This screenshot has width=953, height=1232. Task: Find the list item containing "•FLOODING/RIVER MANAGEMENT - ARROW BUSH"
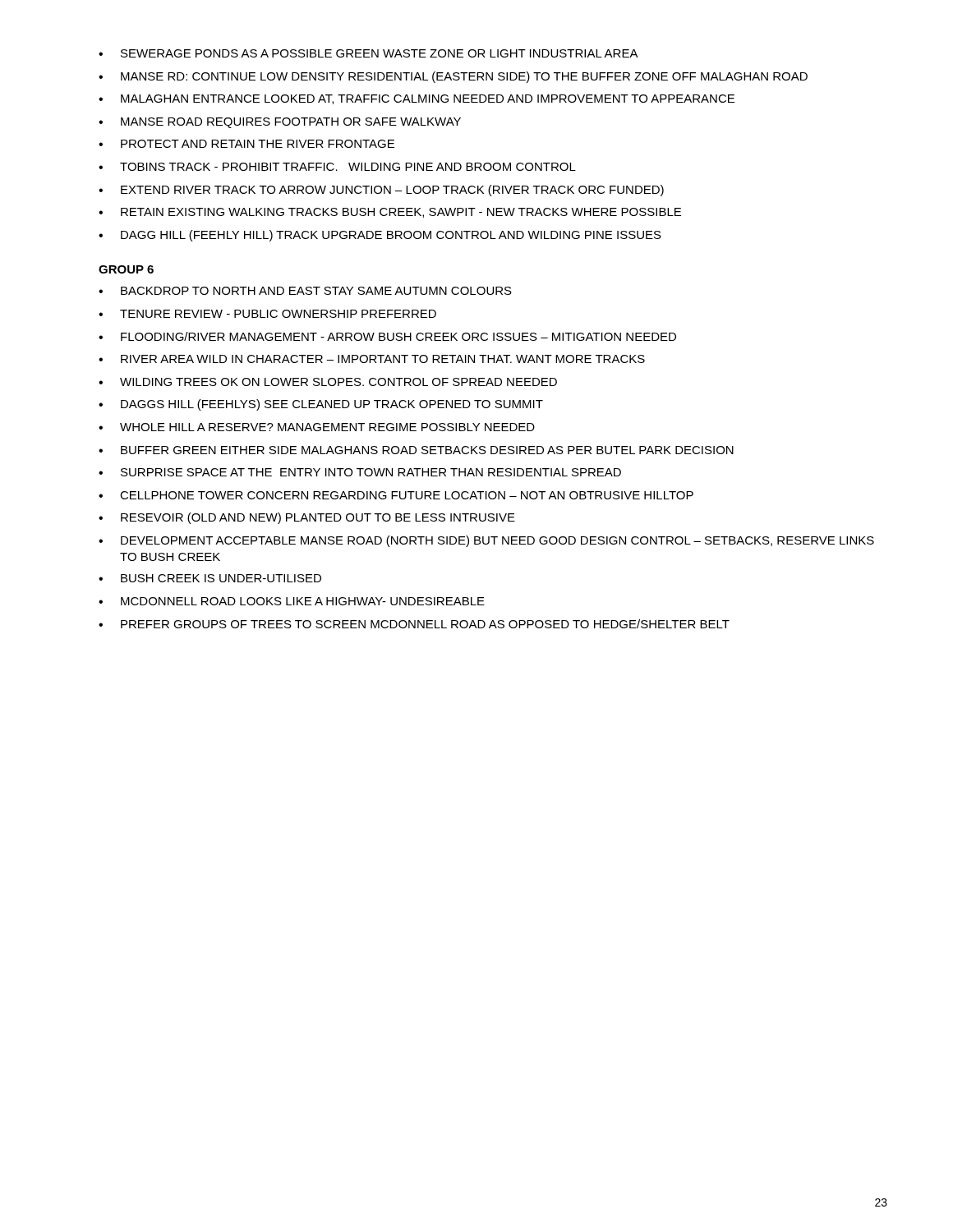tap(493, 337)
